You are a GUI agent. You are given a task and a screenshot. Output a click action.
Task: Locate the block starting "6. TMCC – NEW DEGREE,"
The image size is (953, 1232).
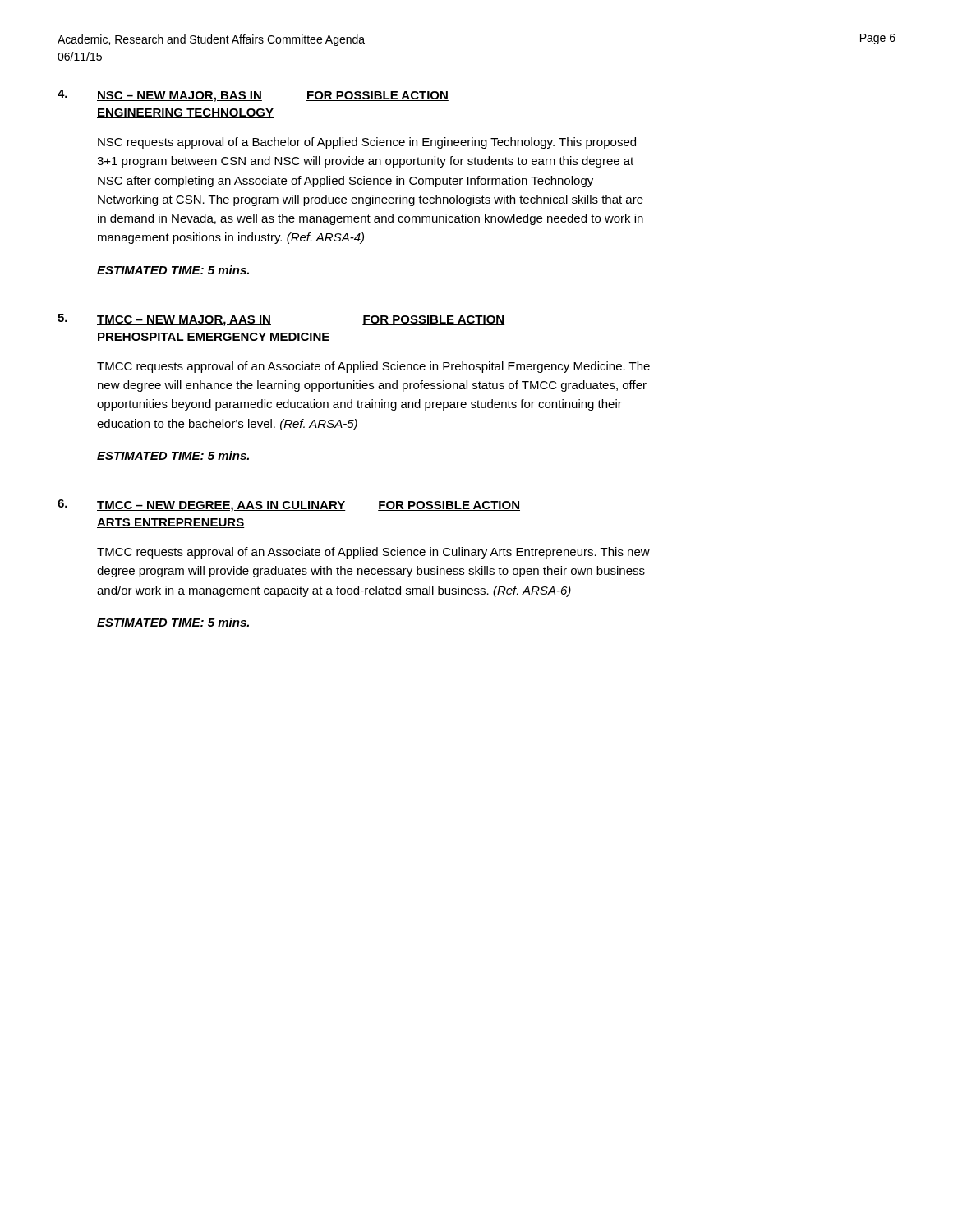pos(476,513)
